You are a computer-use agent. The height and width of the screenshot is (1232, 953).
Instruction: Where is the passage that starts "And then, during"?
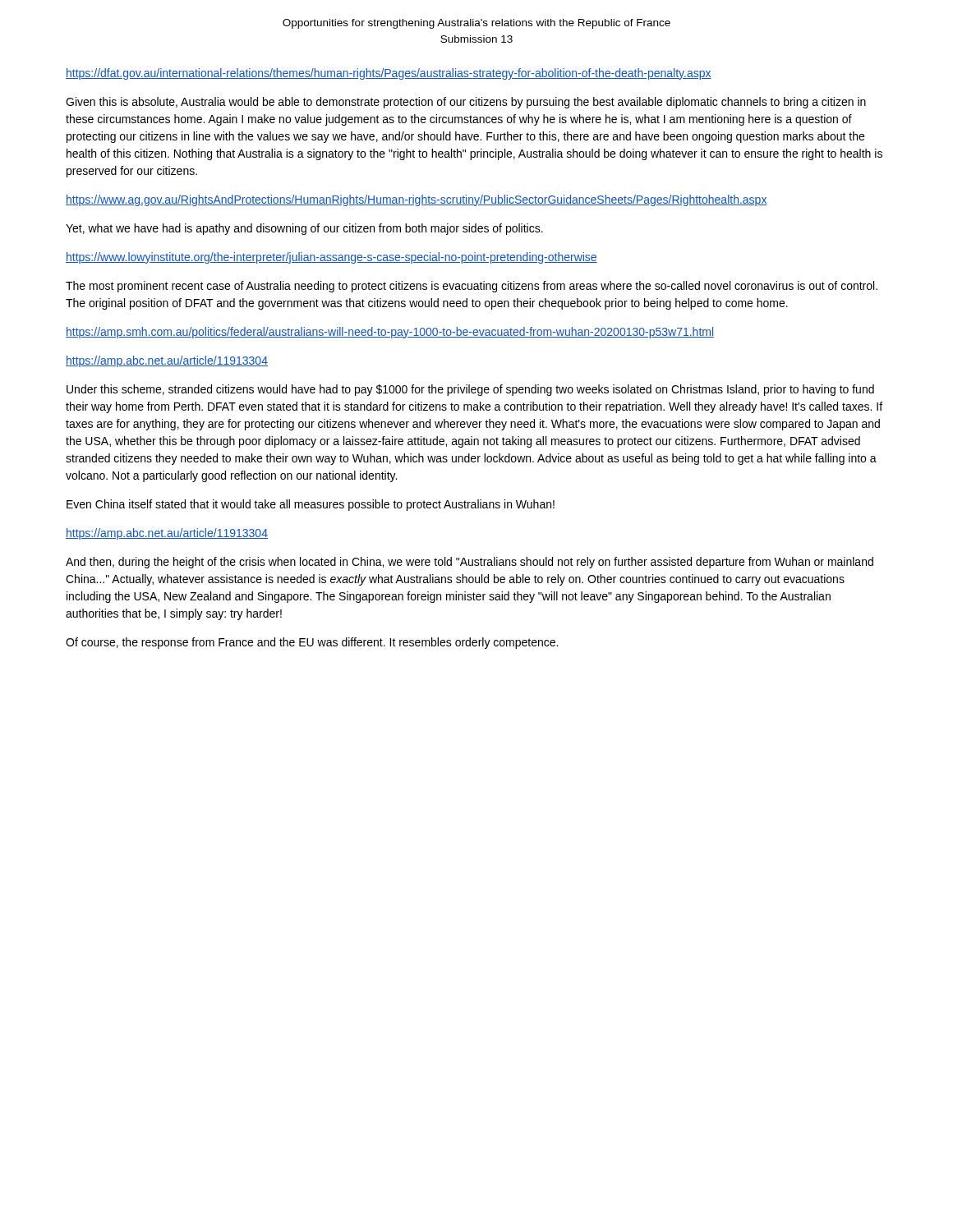[x=476, y=588]
